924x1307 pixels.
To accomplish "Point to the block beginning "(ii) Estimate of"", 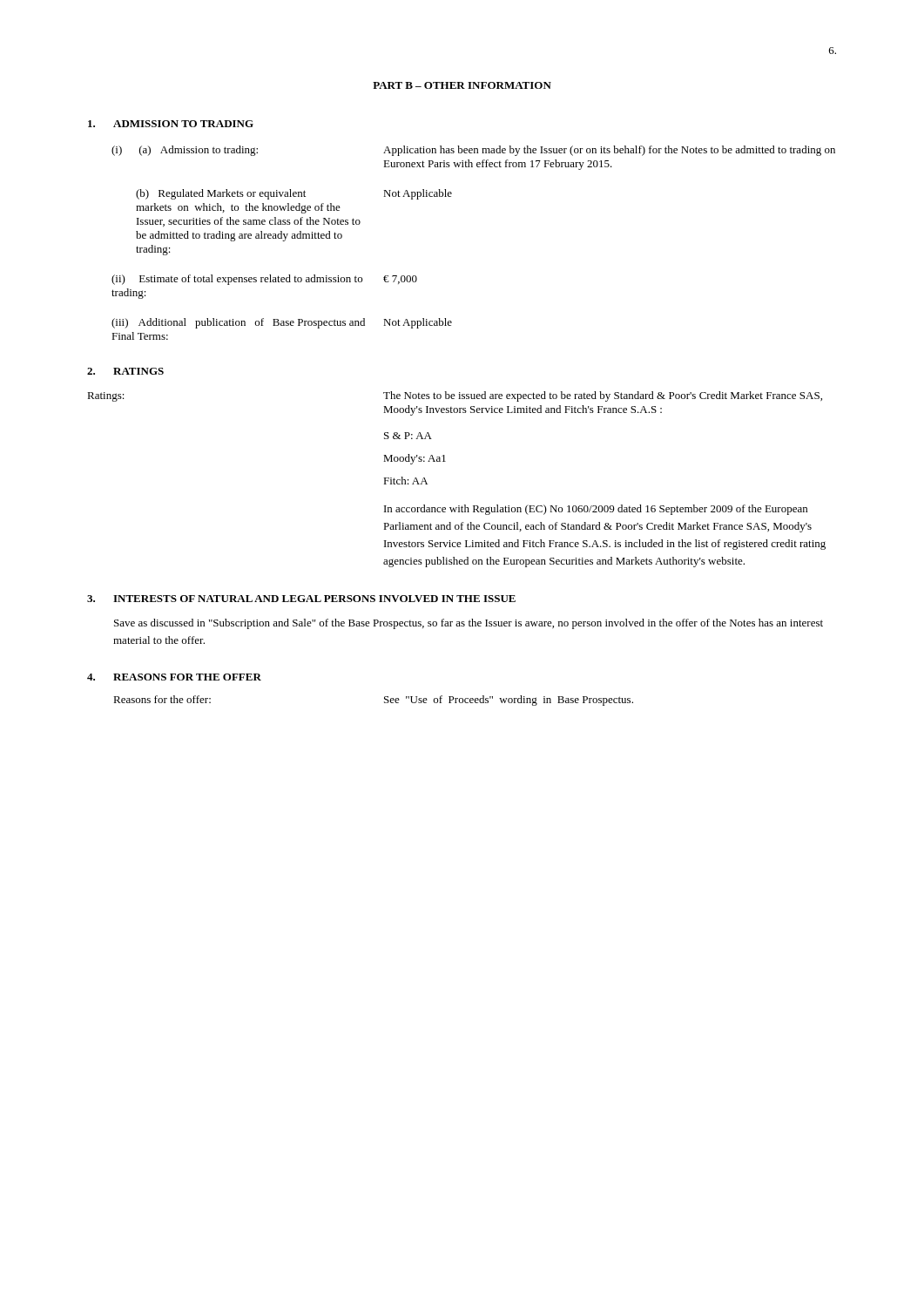I will pyautogui.click(x=264, y=280).
